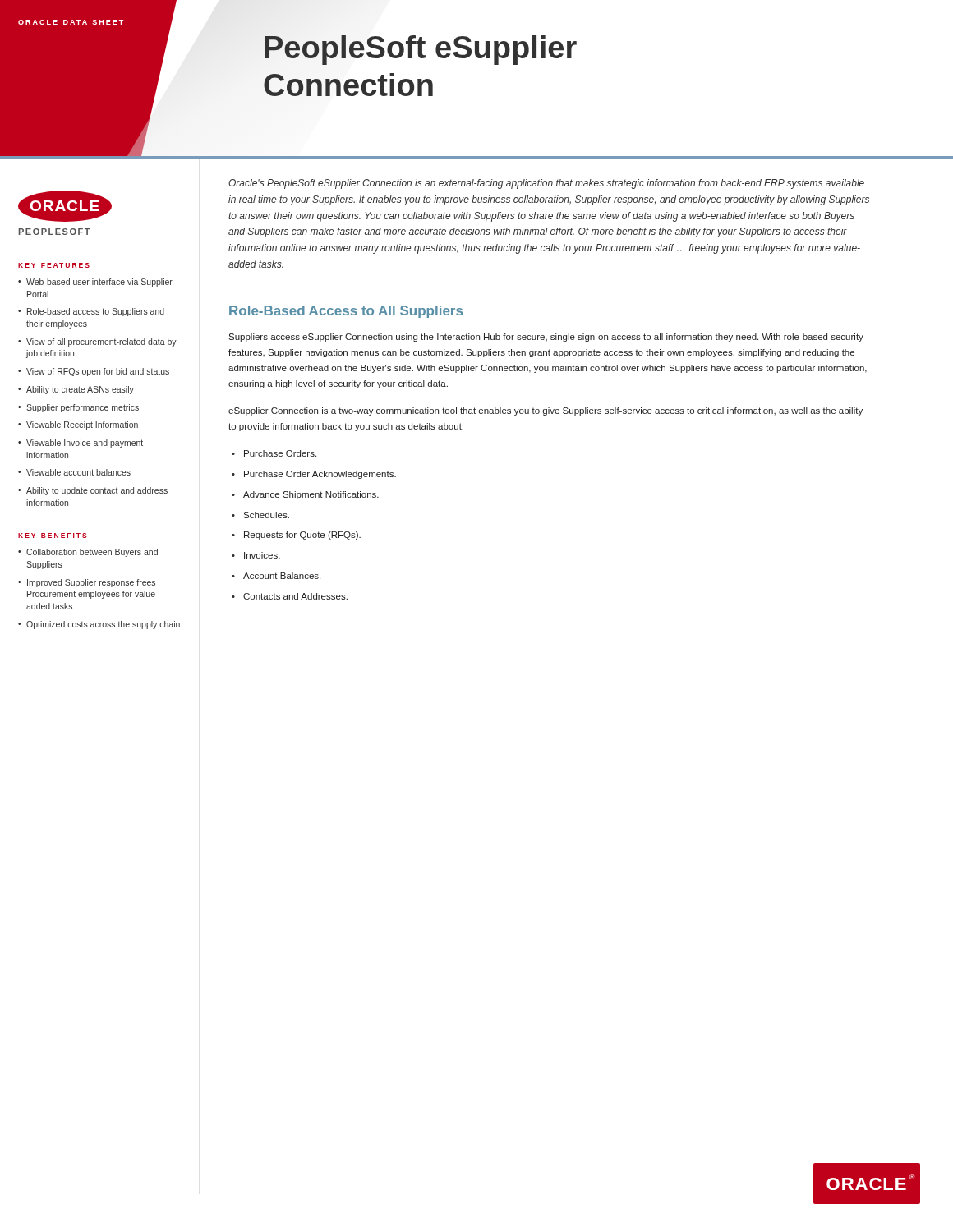Select the section header containing "Role-Based Access to All Suppliers"
Screen dimensions: 1232x953
346,311
